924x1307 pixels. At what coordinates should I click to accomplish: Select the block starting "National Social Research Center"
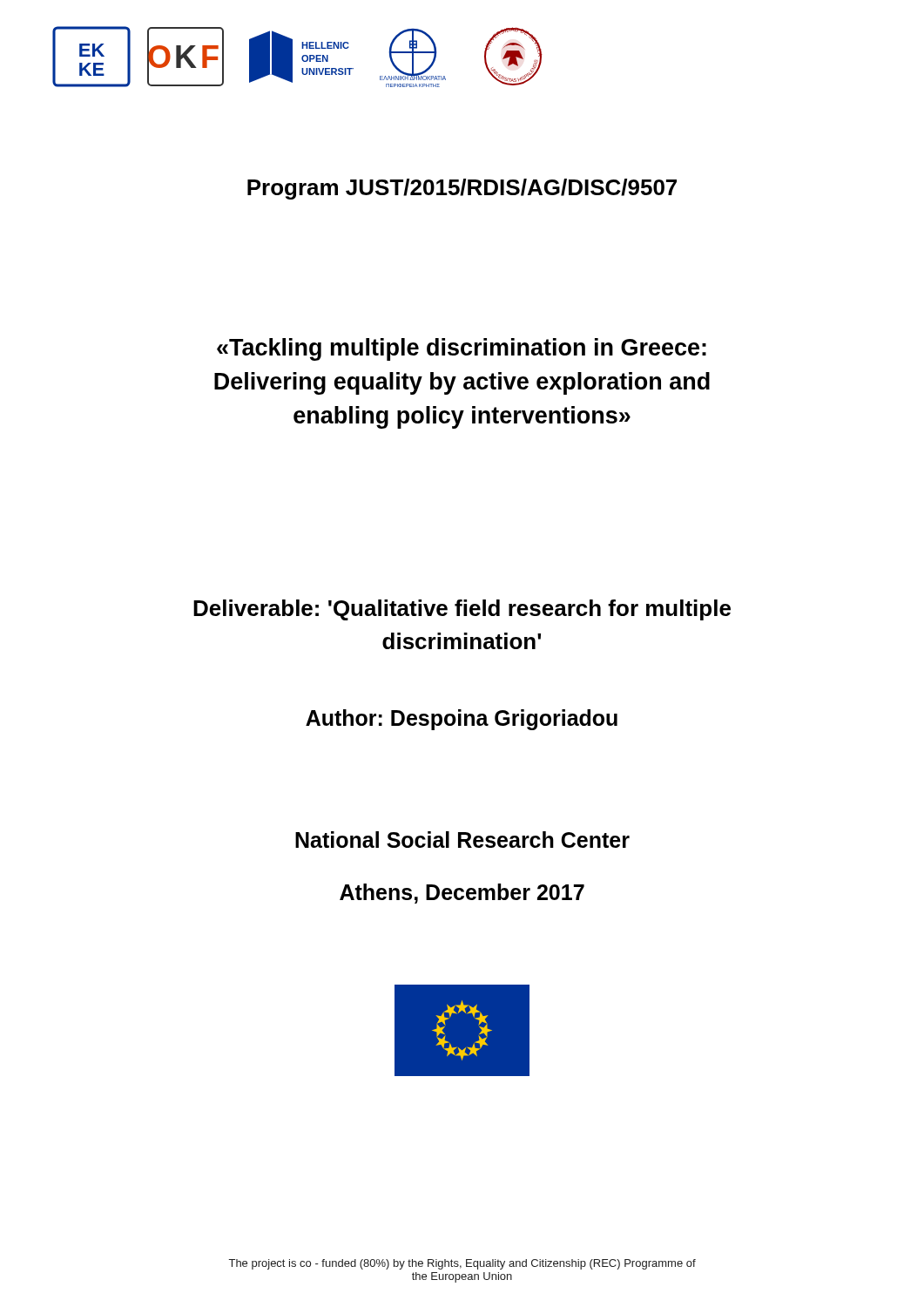(462, 840)
